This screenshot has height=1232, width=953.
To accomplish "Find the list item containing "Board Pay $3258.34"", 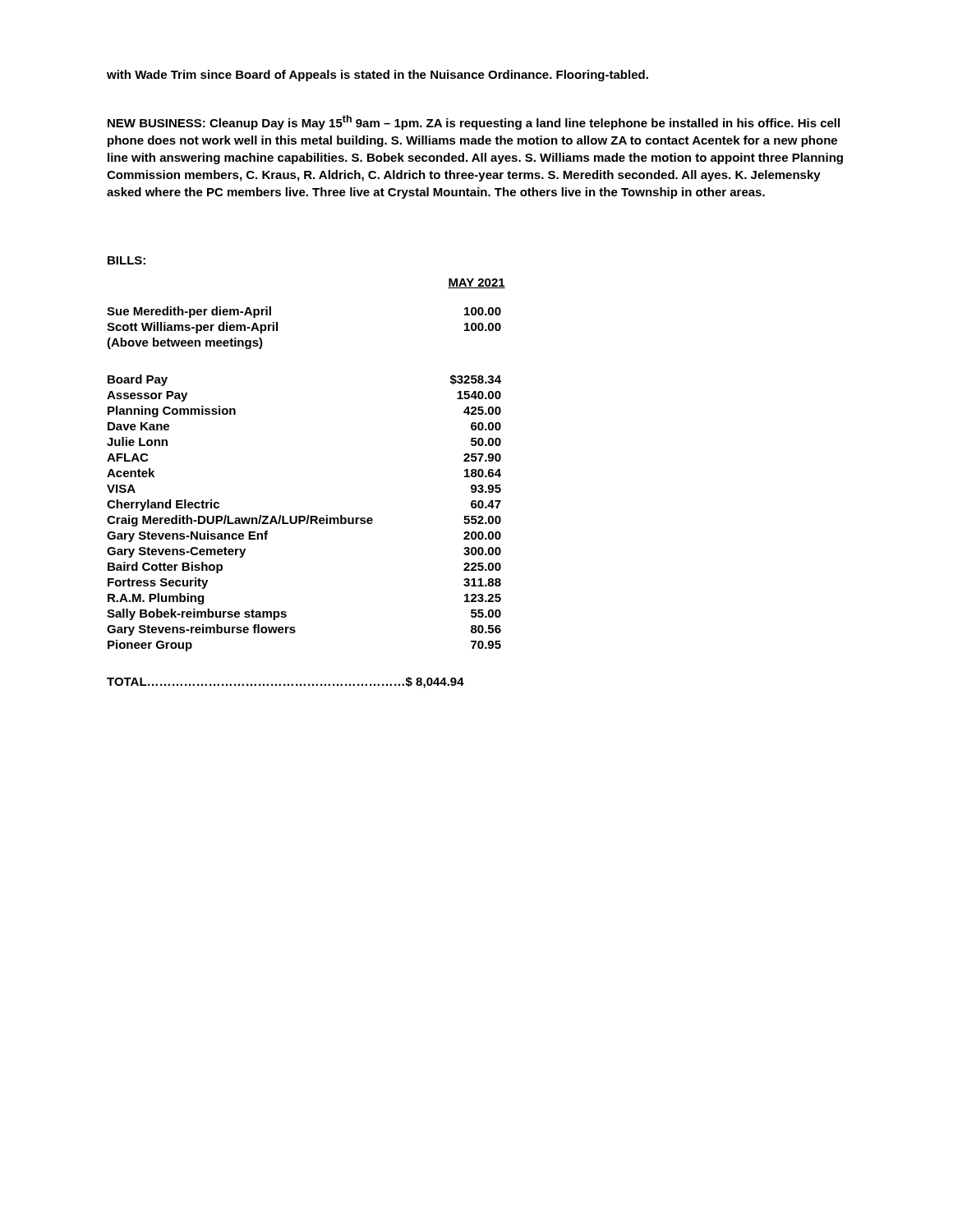I will click(140, 380).
